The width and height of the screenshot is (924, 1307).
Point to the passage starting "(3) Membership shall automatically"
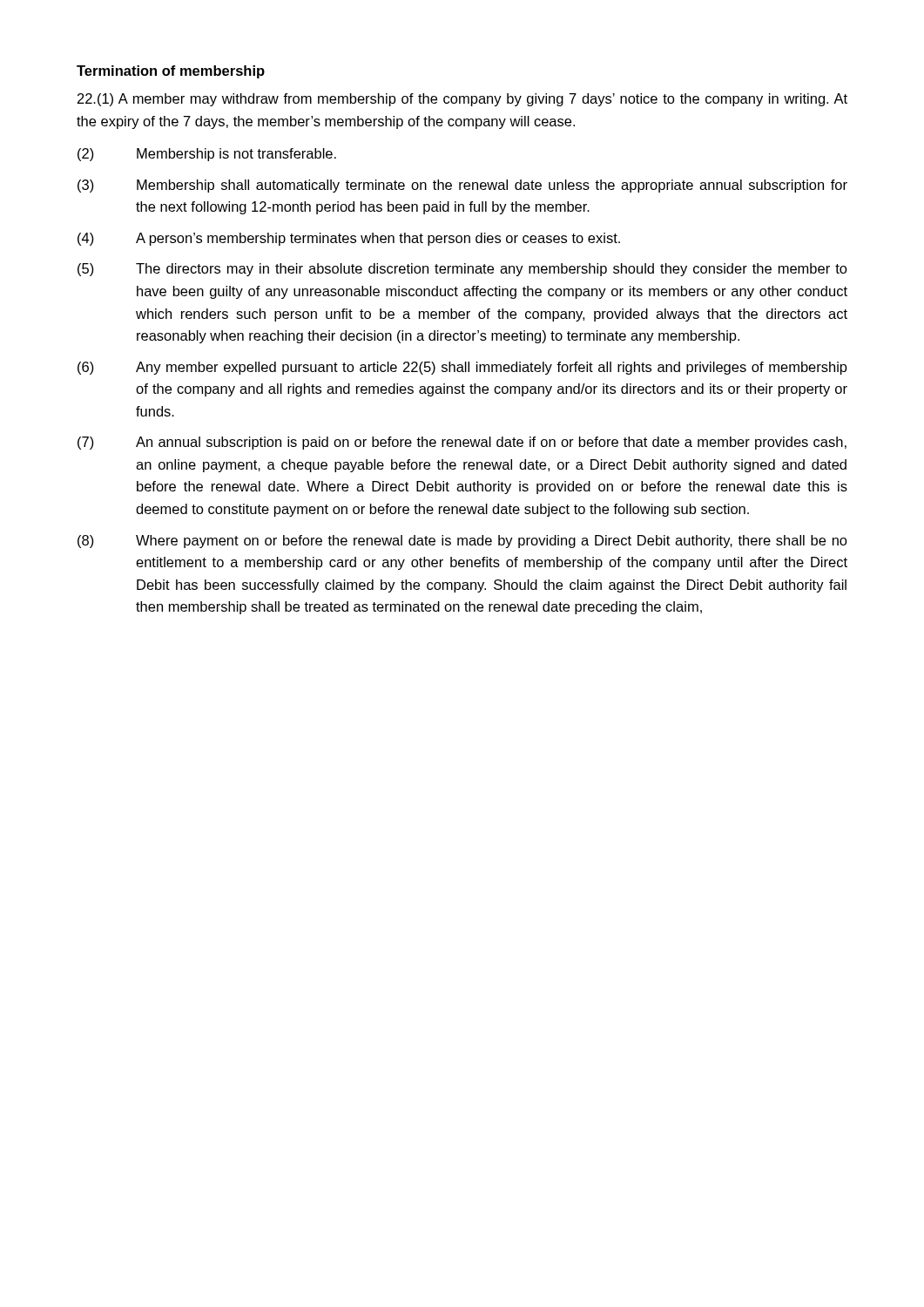tap(462, 196)
